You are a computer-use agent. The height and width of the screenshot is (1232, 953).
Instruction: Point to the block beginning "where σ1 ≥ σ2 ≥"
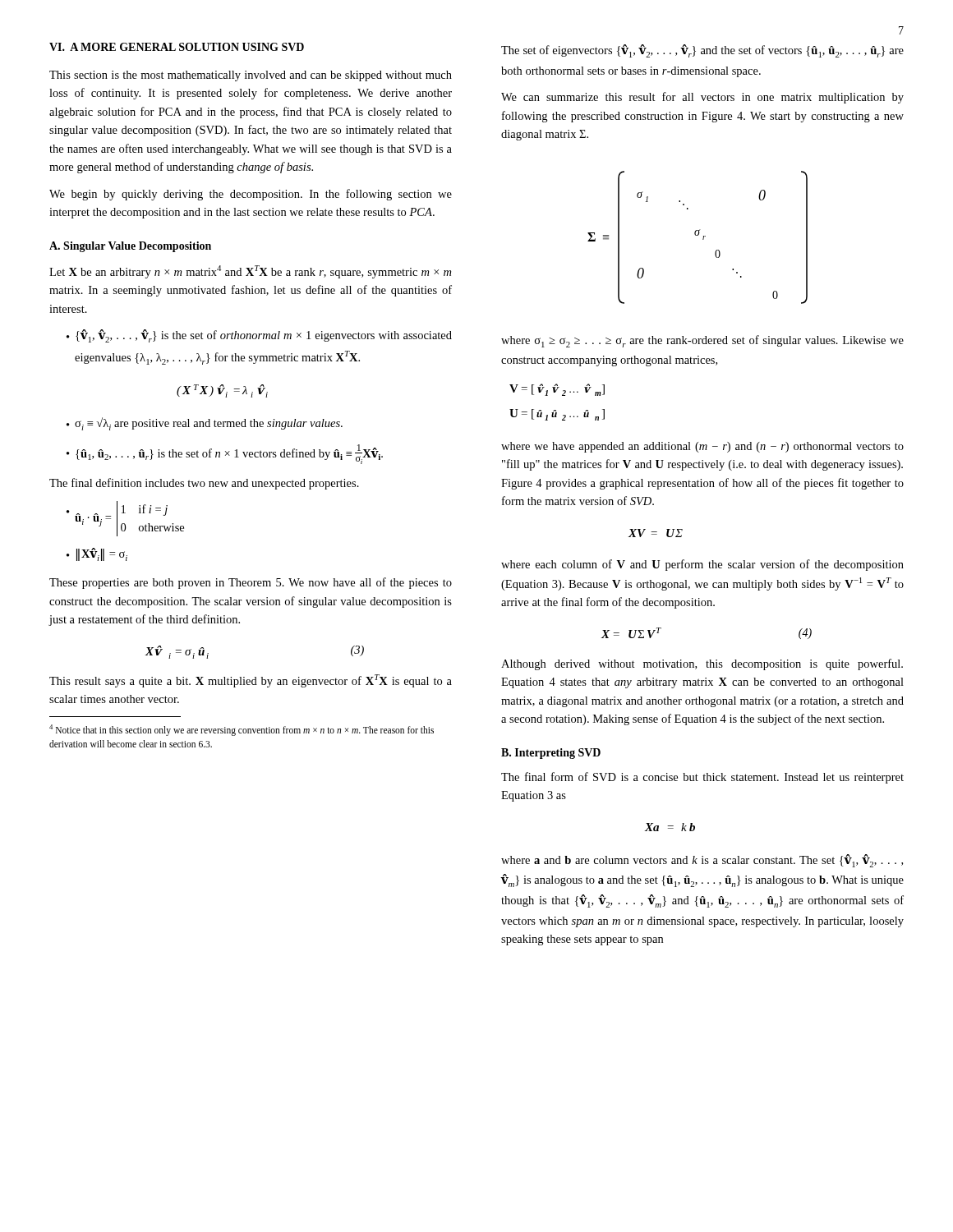click(702, 350)
